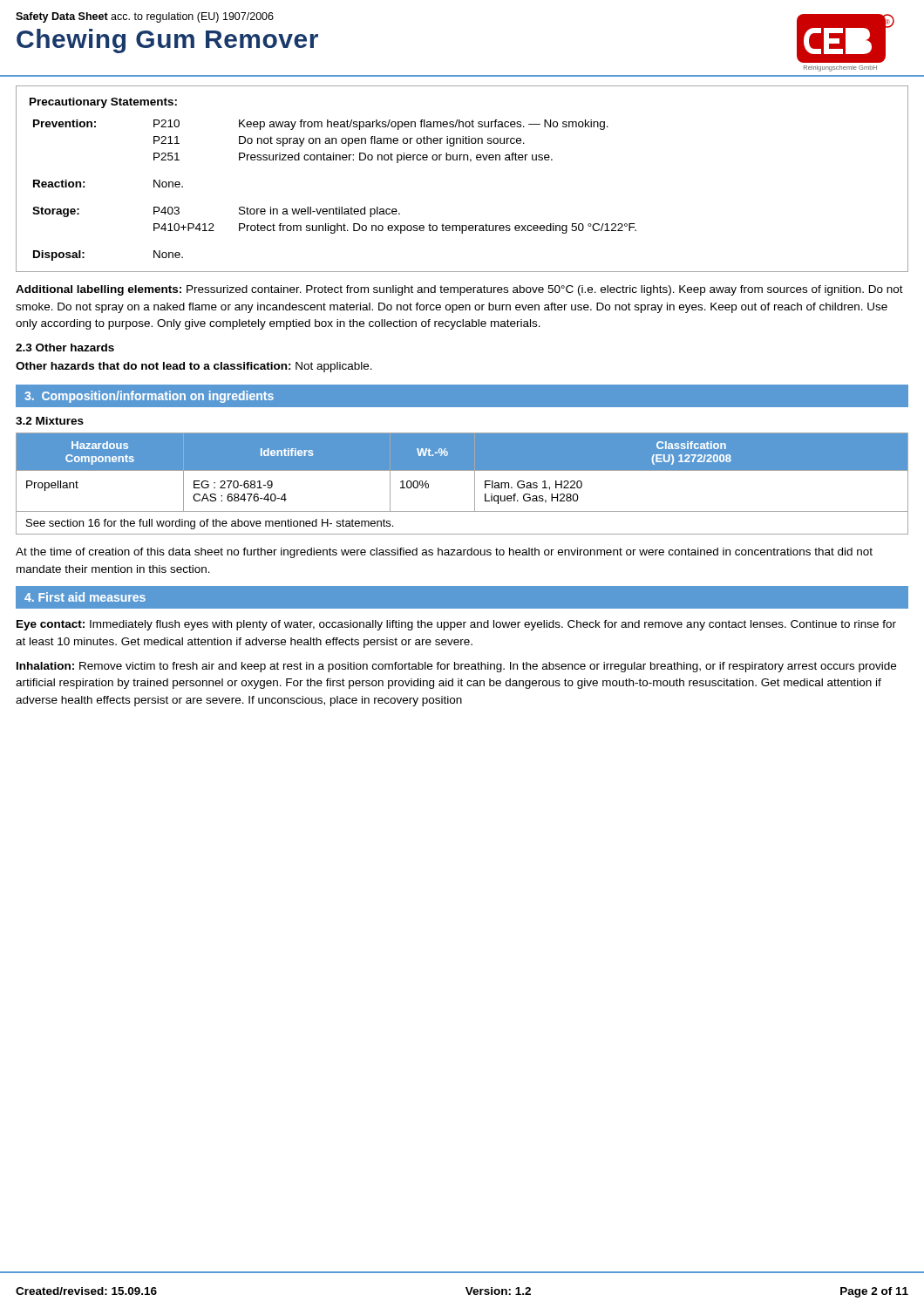Navigate to the text starting "4. First aid measures"
This screenshot has height=1308, width=924.
pyautogui.click(x=85, y=598)
